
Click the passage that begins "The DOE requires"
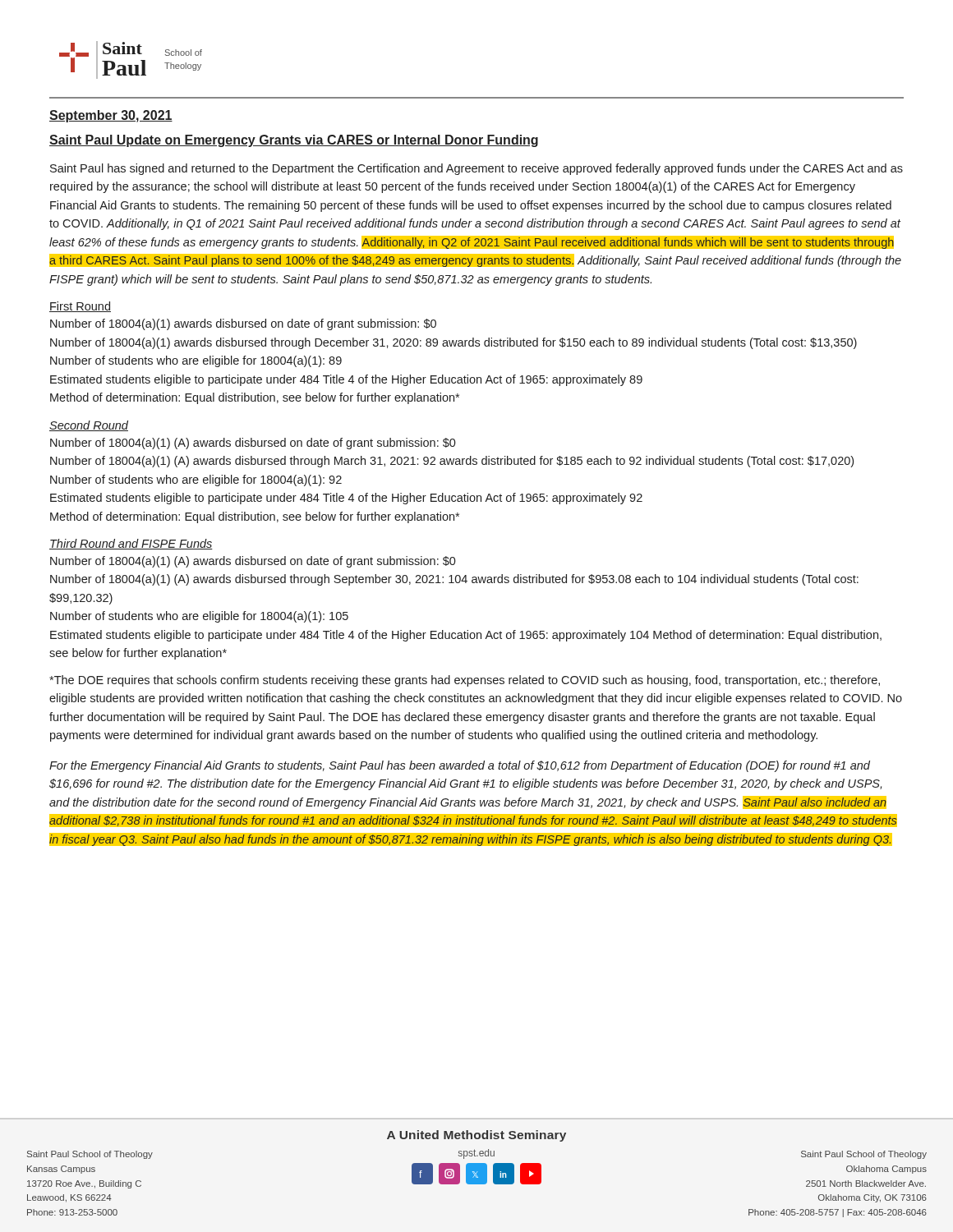pos(476,708)
